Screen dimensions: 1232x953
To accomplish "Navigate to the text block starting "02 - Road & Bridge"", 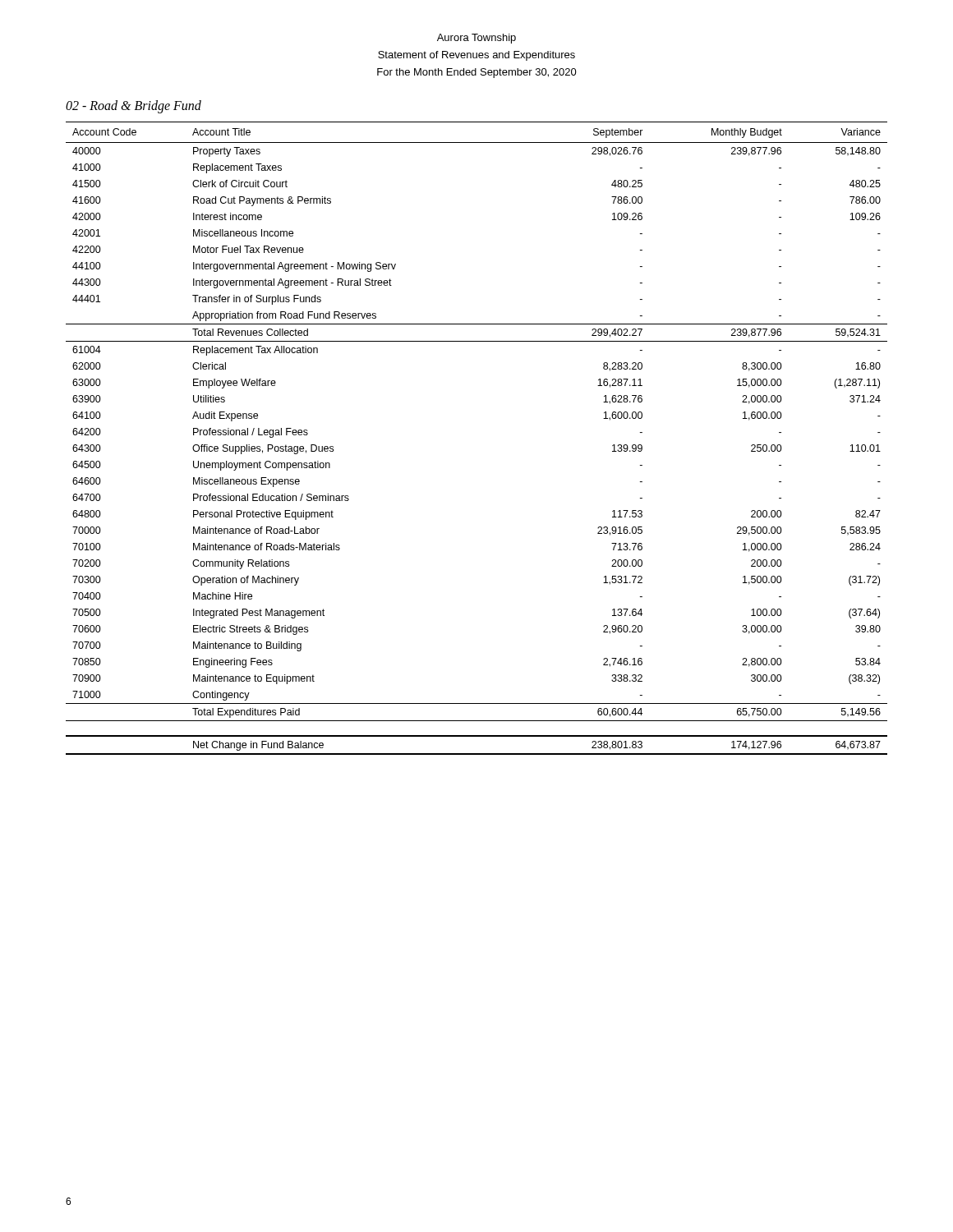I will (x=133, y=106).
